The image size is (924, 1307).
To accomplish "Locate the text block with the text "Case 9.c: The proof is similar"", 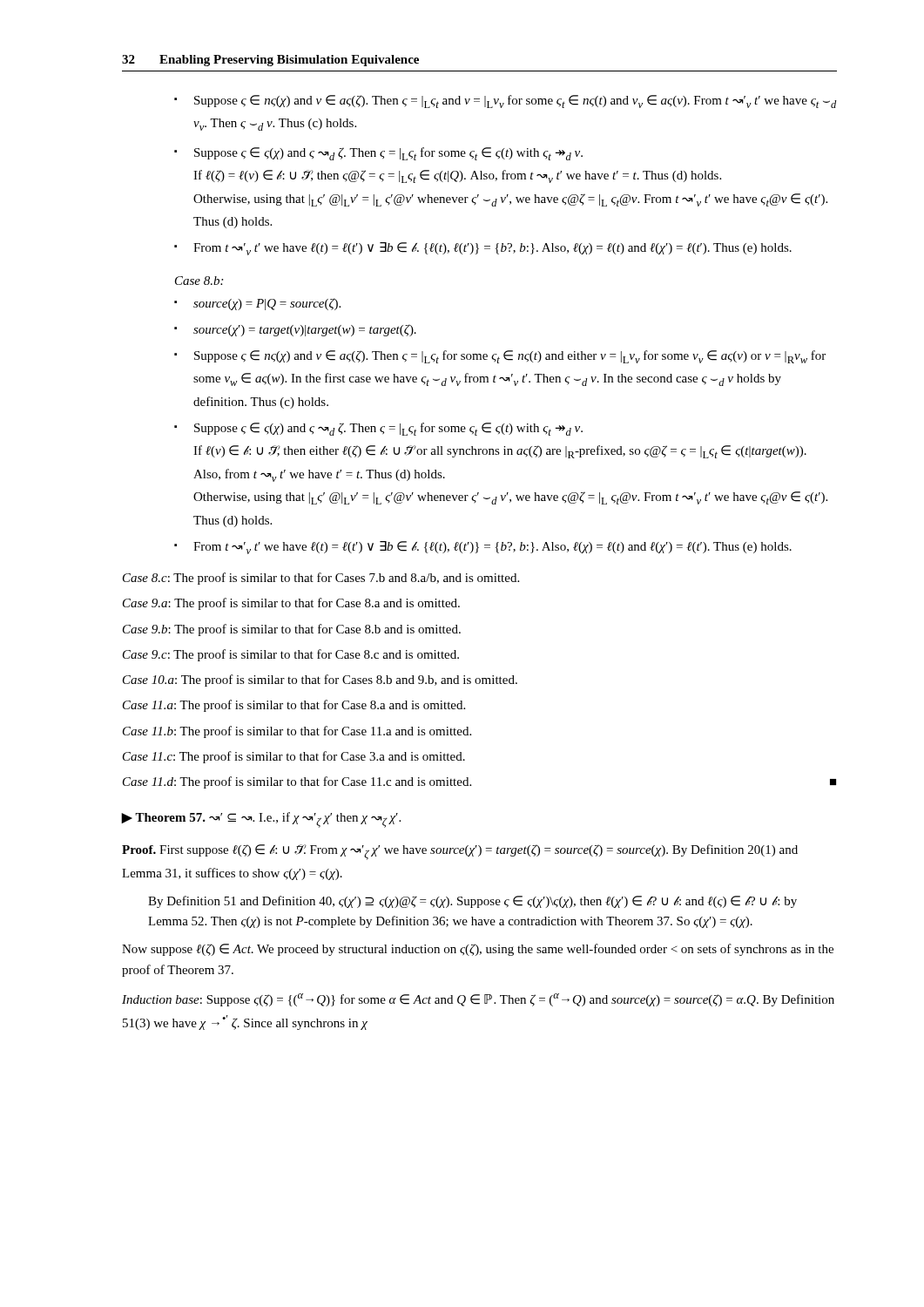I will coord(291,654).
